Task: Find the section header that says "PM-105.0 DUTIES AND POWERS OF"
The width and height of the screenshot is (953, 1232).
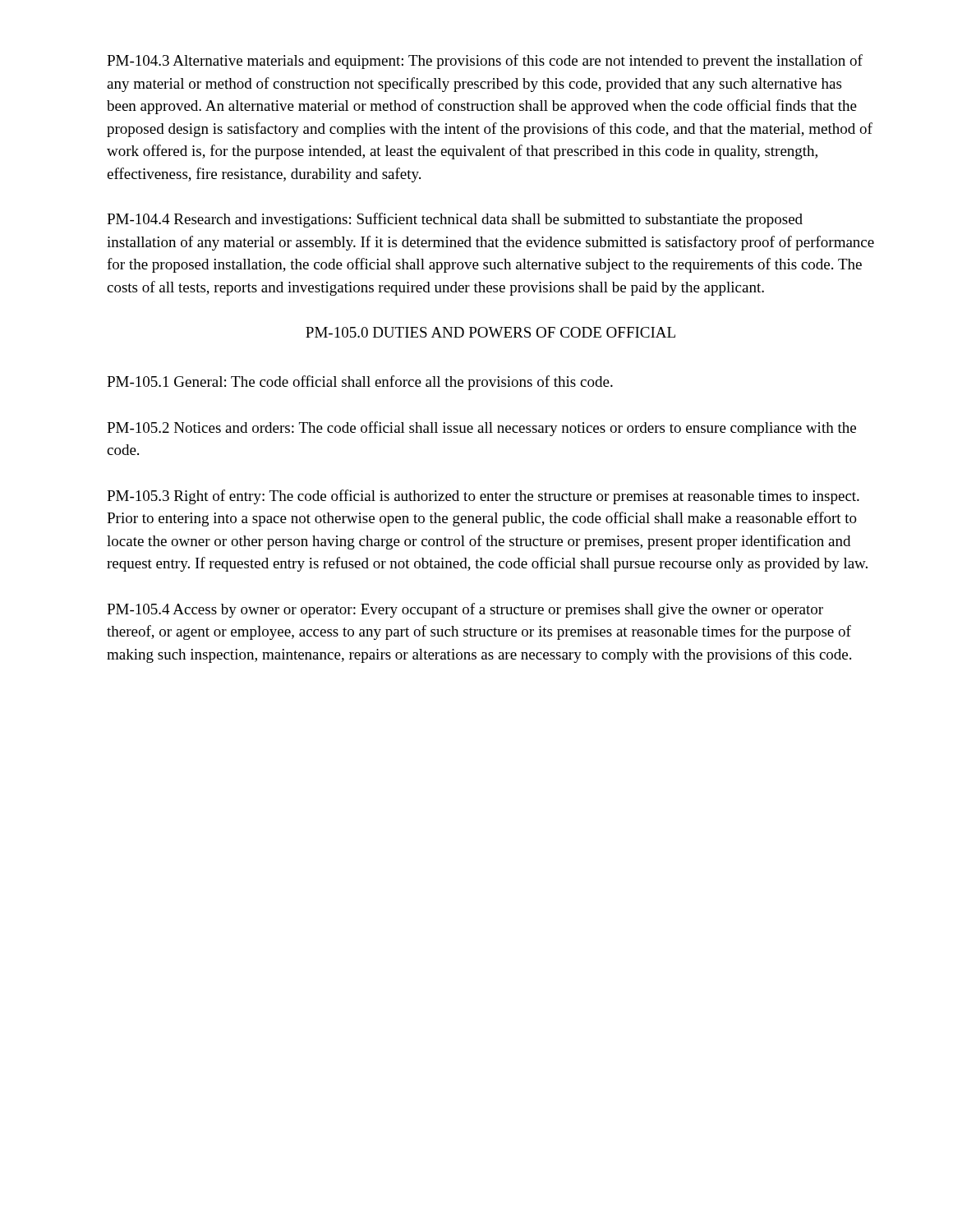Action: pyautogui.click(x=491, y=333)
